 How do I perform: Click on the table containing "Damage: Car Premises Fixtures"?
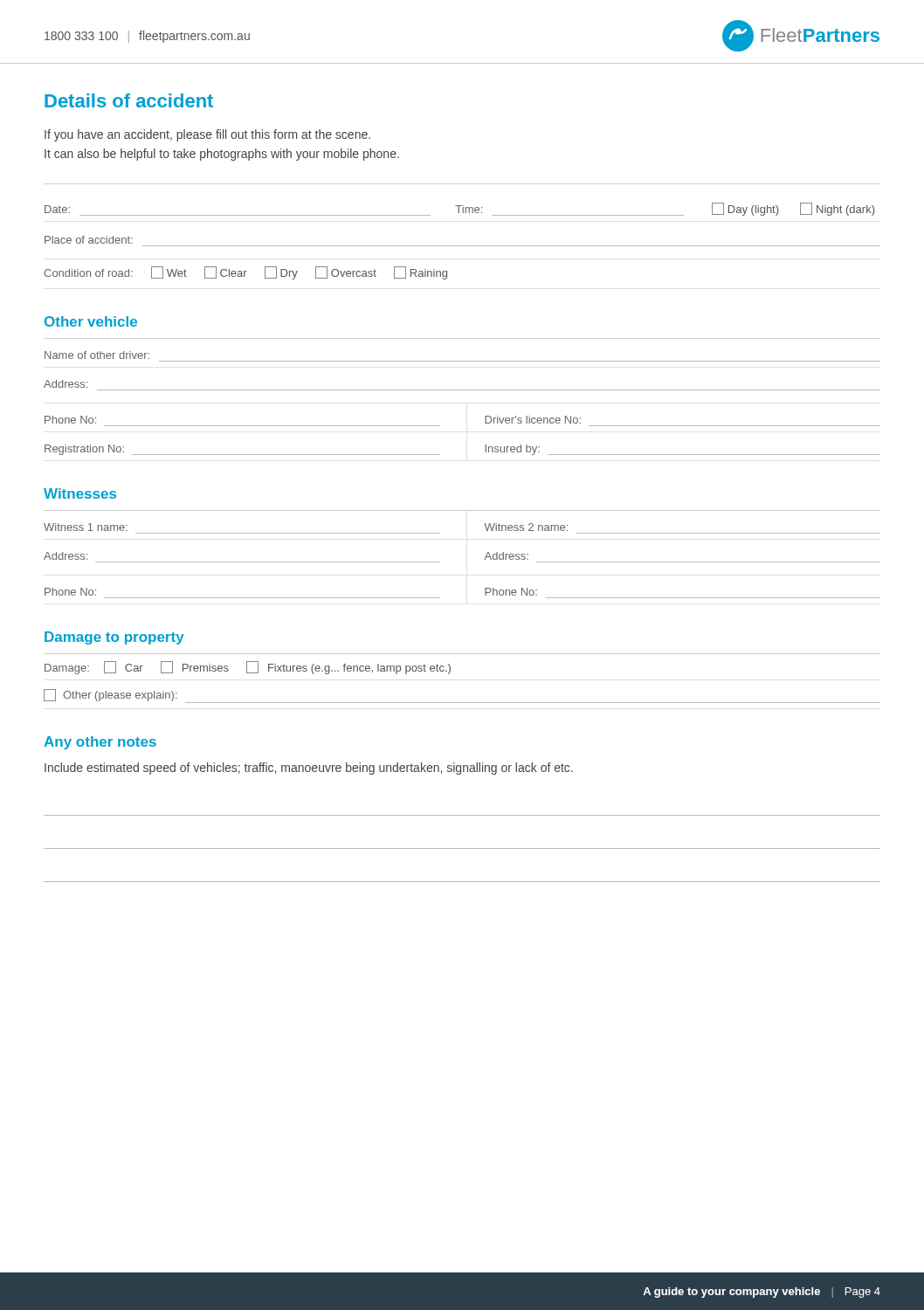(x=462, y=681)
